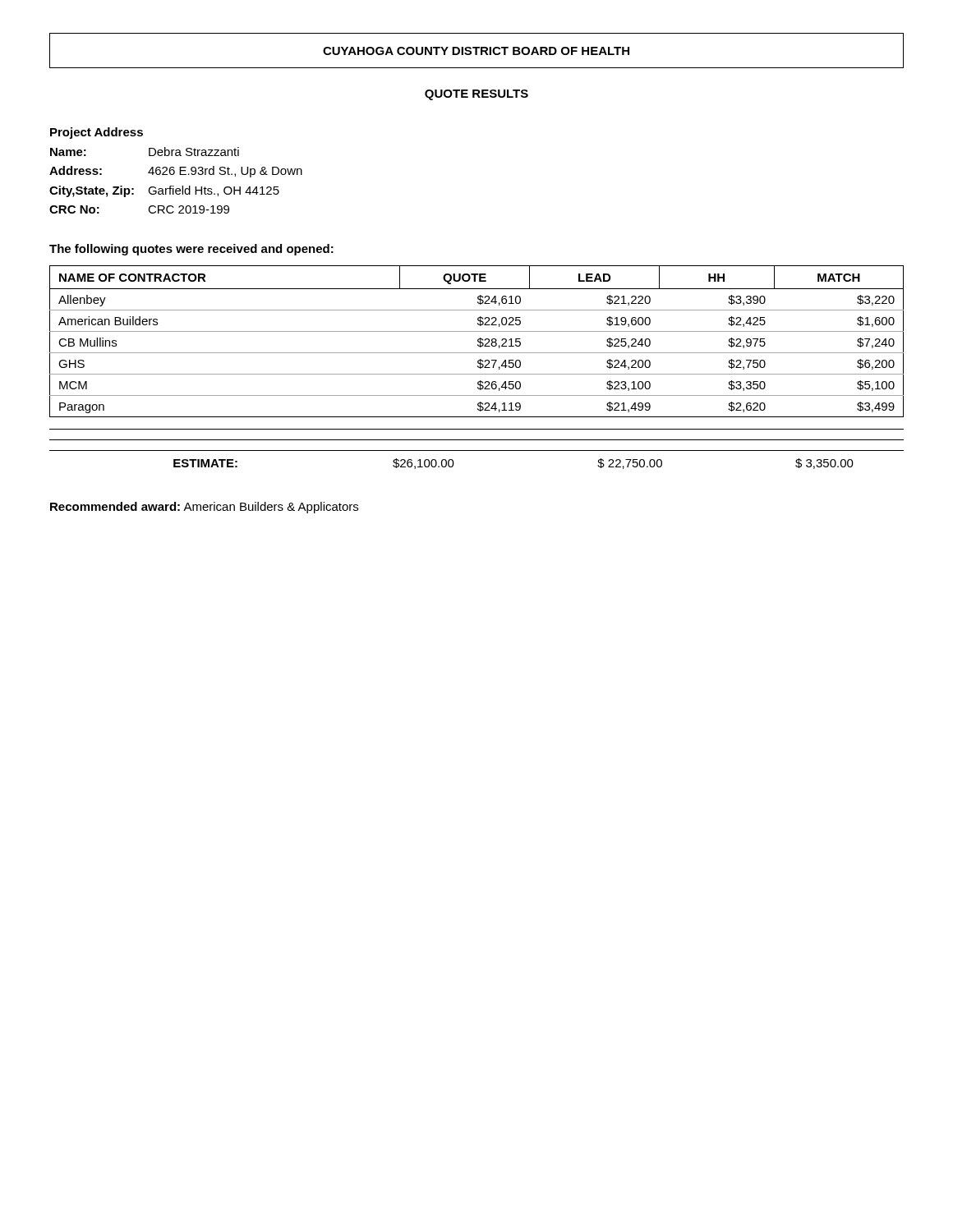Viewport: 953px width, 1232px height.
Task: Navigate to the element starting "The following quotes were"
Action: (192, 248)
